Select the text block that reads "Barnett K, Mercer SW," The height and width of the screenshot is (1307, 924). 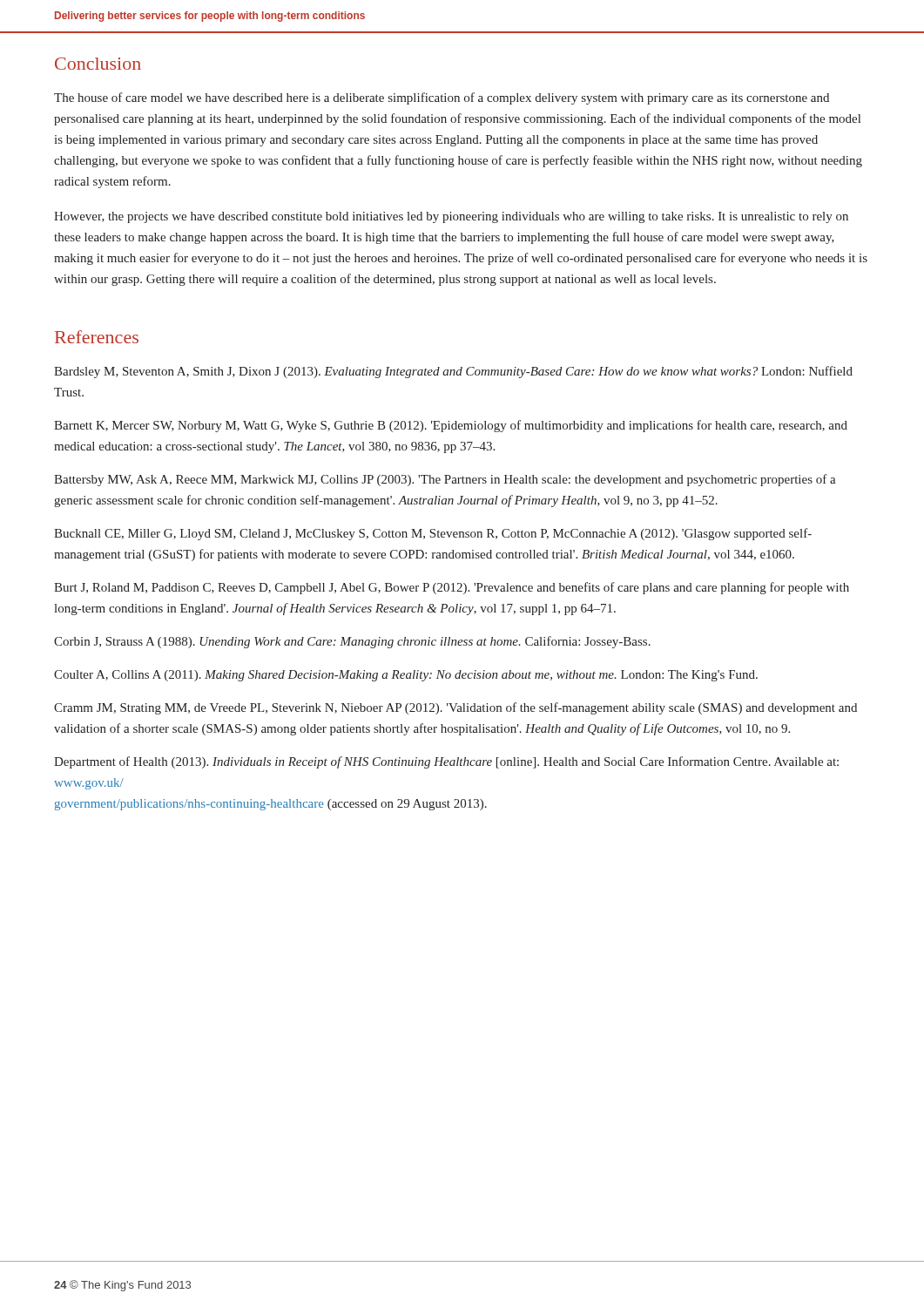point(451,436)
